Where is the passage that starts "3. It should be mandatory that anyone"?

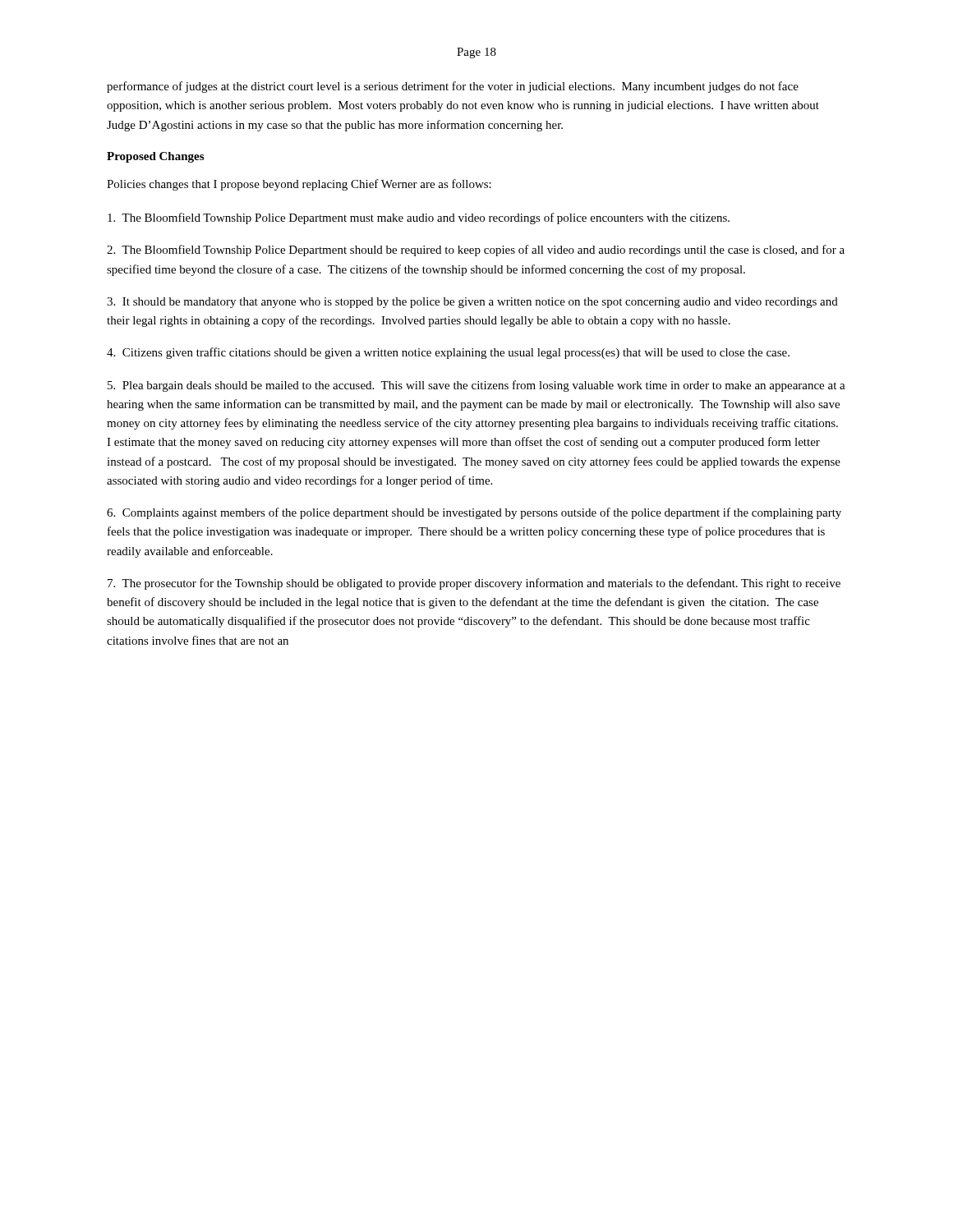tap(472, 311)
